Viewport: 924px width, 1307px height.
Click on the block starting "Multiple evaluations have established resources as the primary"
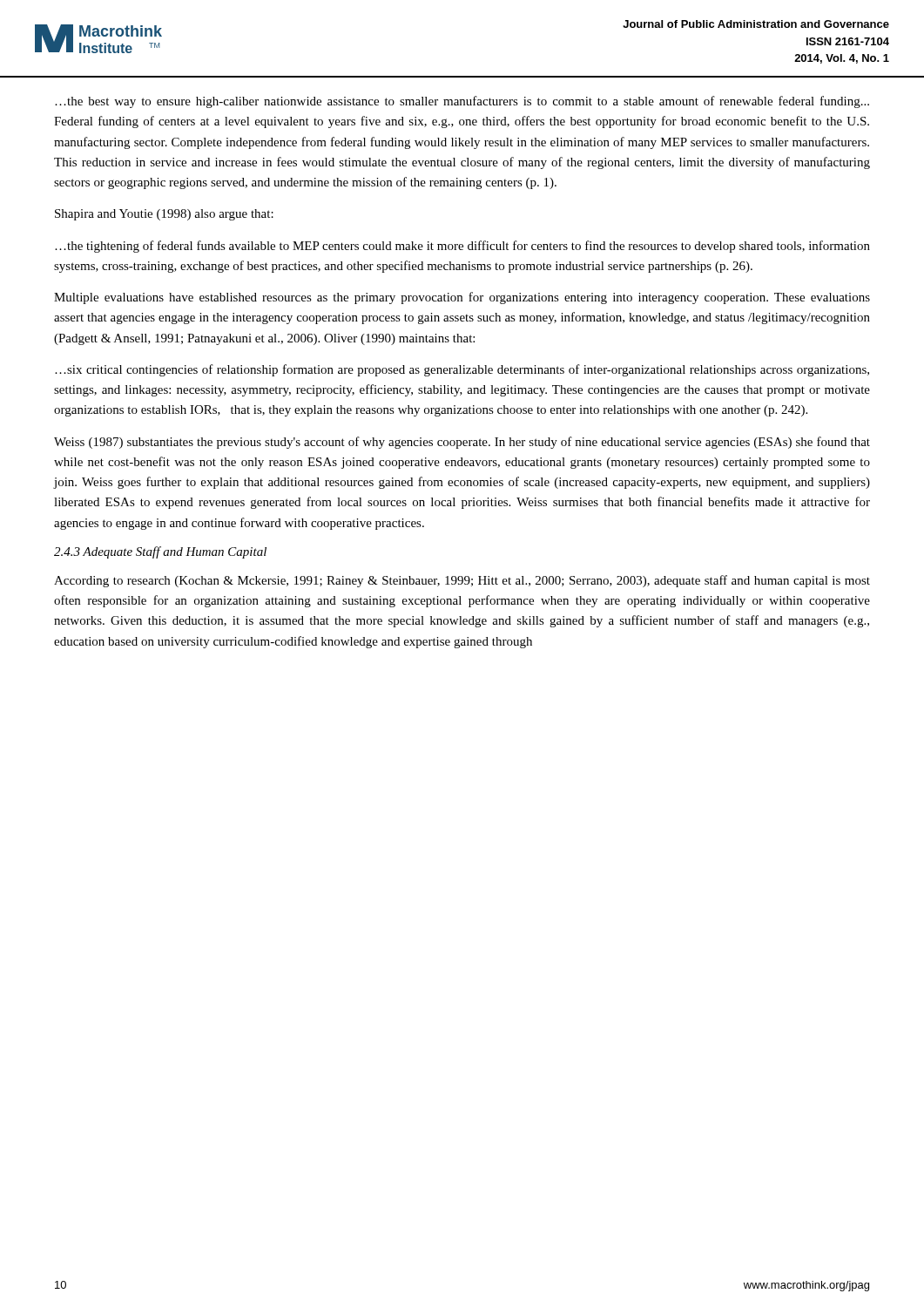[x=462, y=317]
